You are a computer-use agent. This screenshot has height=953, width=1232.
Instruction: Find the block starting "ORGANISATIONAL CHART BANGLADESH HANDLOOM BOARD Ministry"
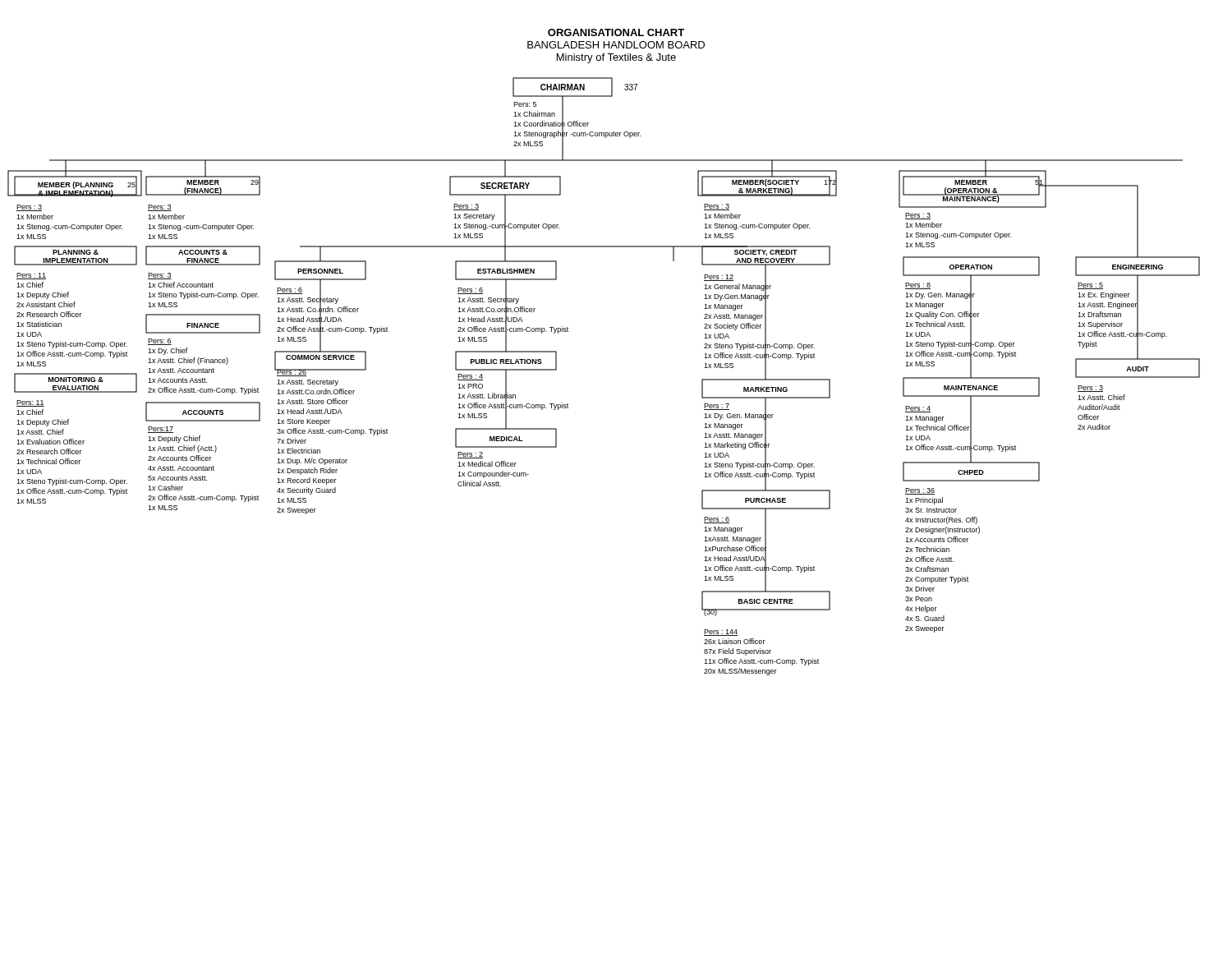tap(616, 45)
